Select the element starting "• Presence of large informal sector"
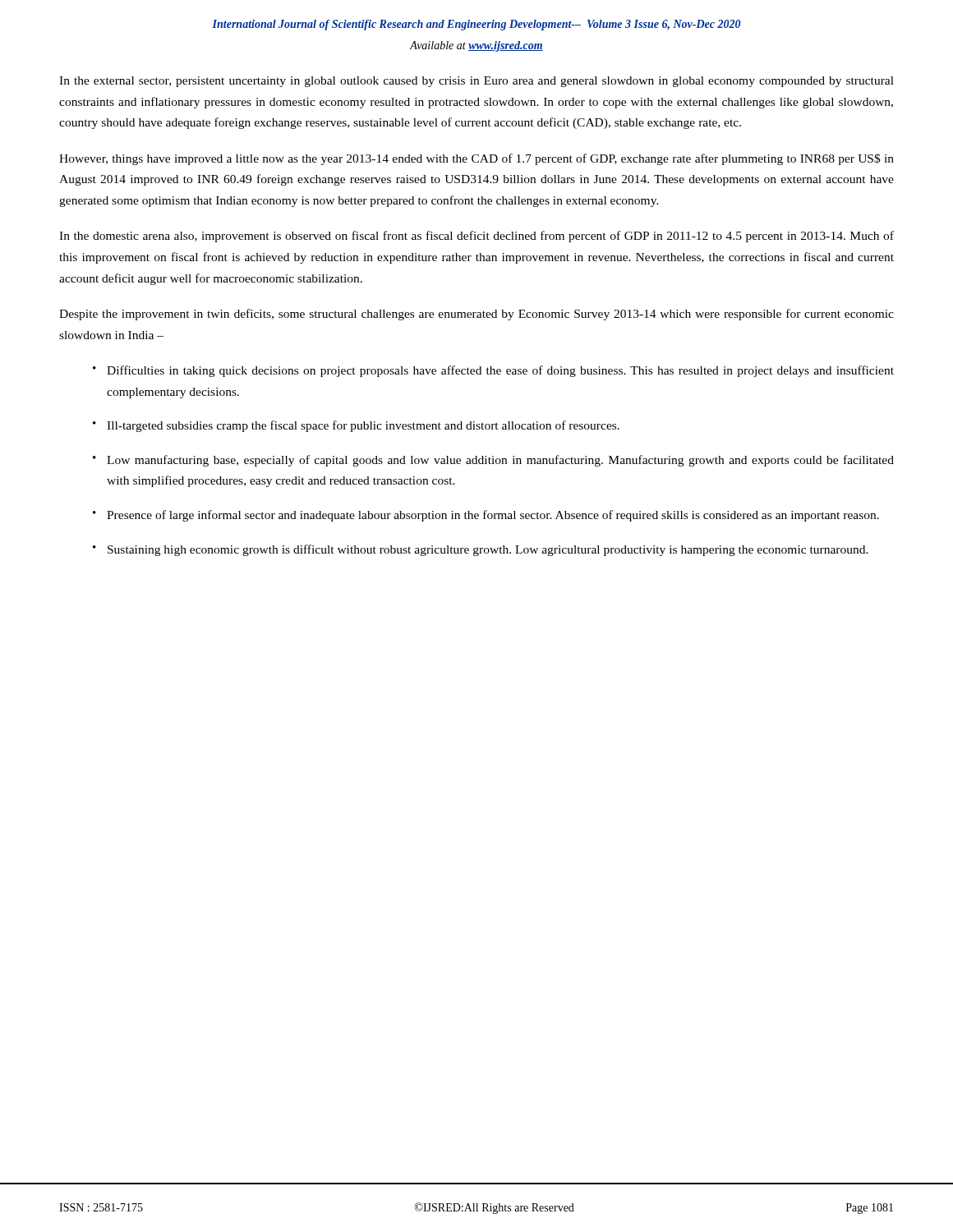 [486, 515]
